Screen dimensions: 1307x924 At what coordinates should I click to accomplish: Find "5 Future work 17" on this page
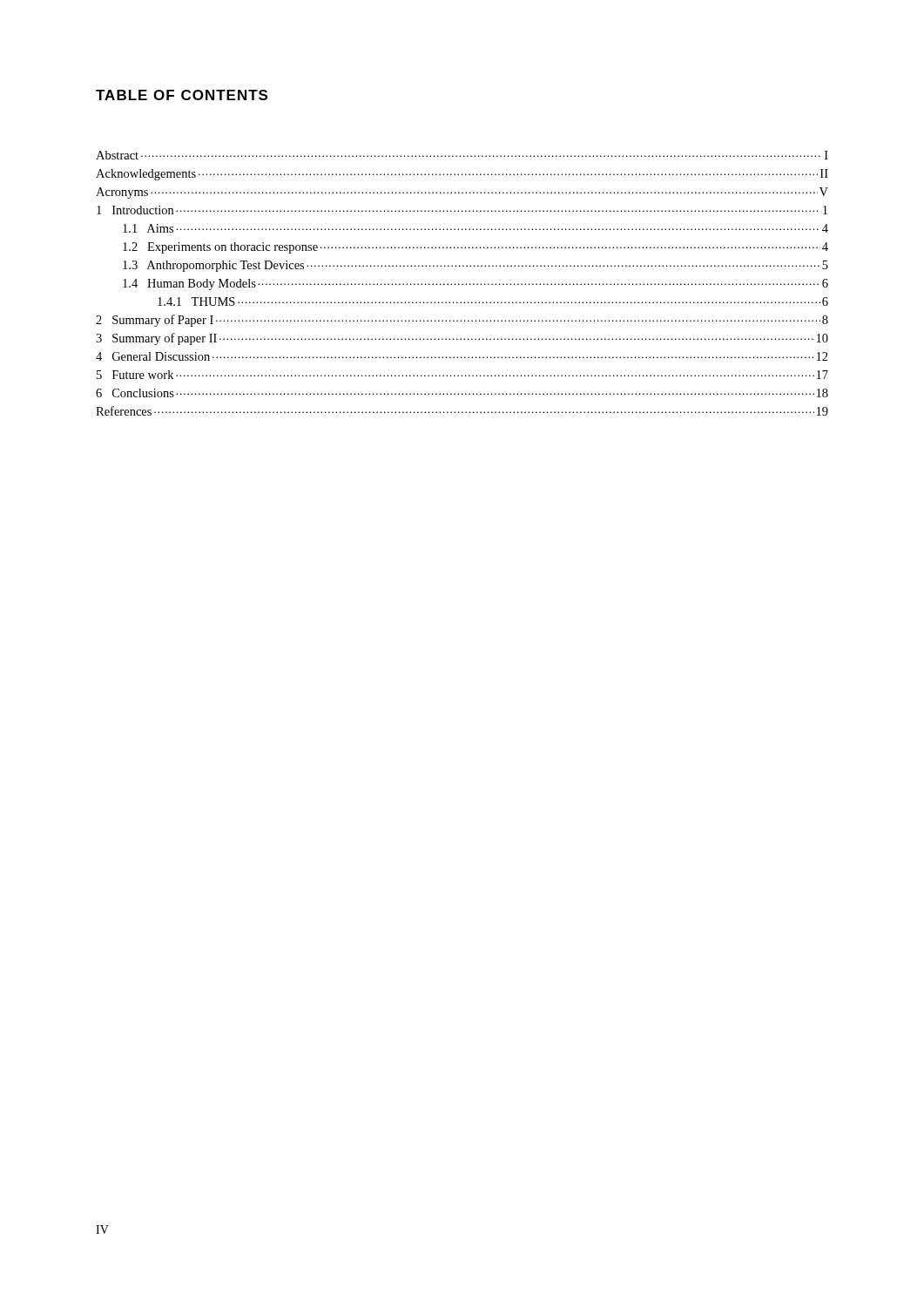[462, 376]
